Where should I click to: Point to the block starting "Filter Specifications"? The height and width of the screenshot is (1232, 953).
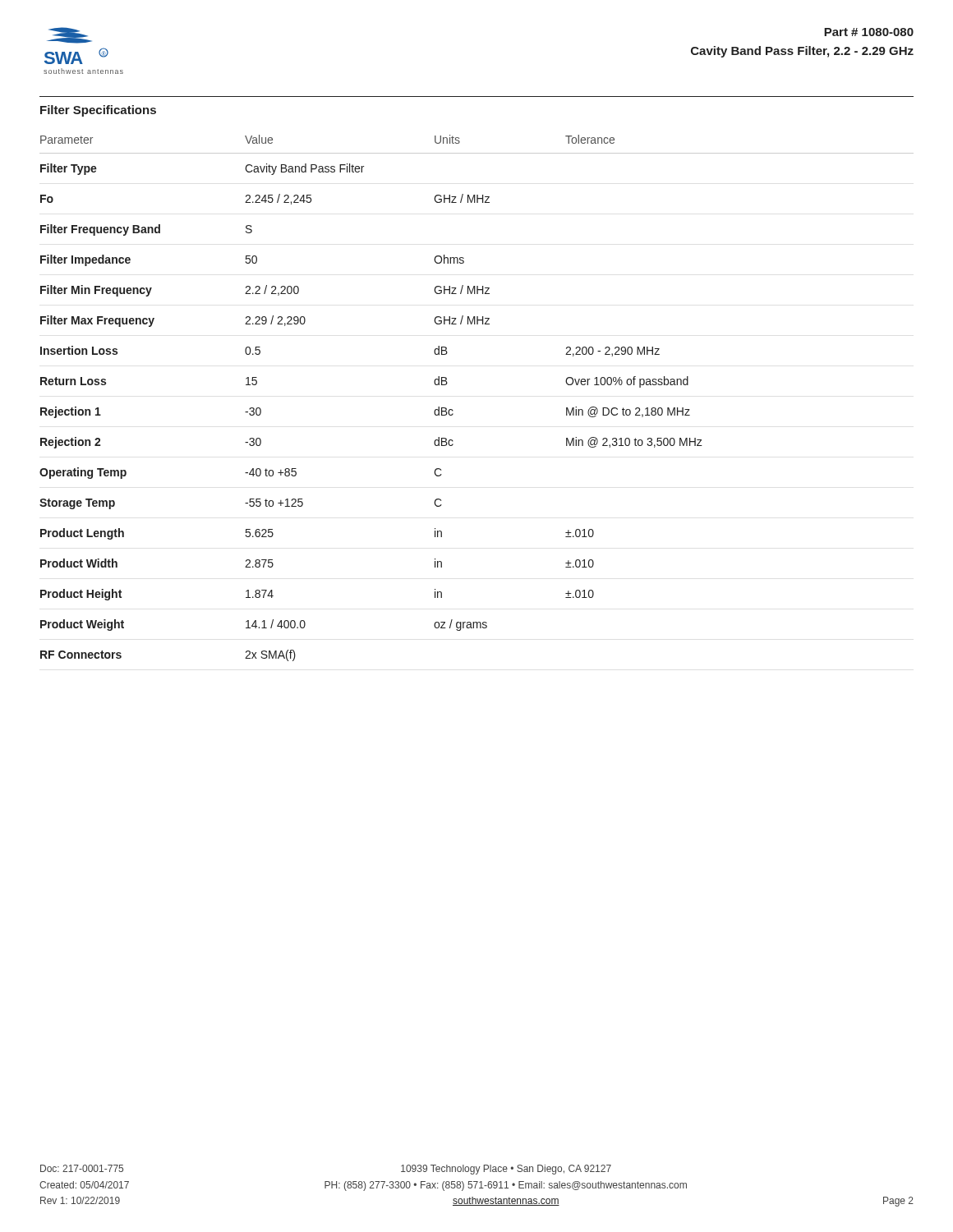pos(98,110)
